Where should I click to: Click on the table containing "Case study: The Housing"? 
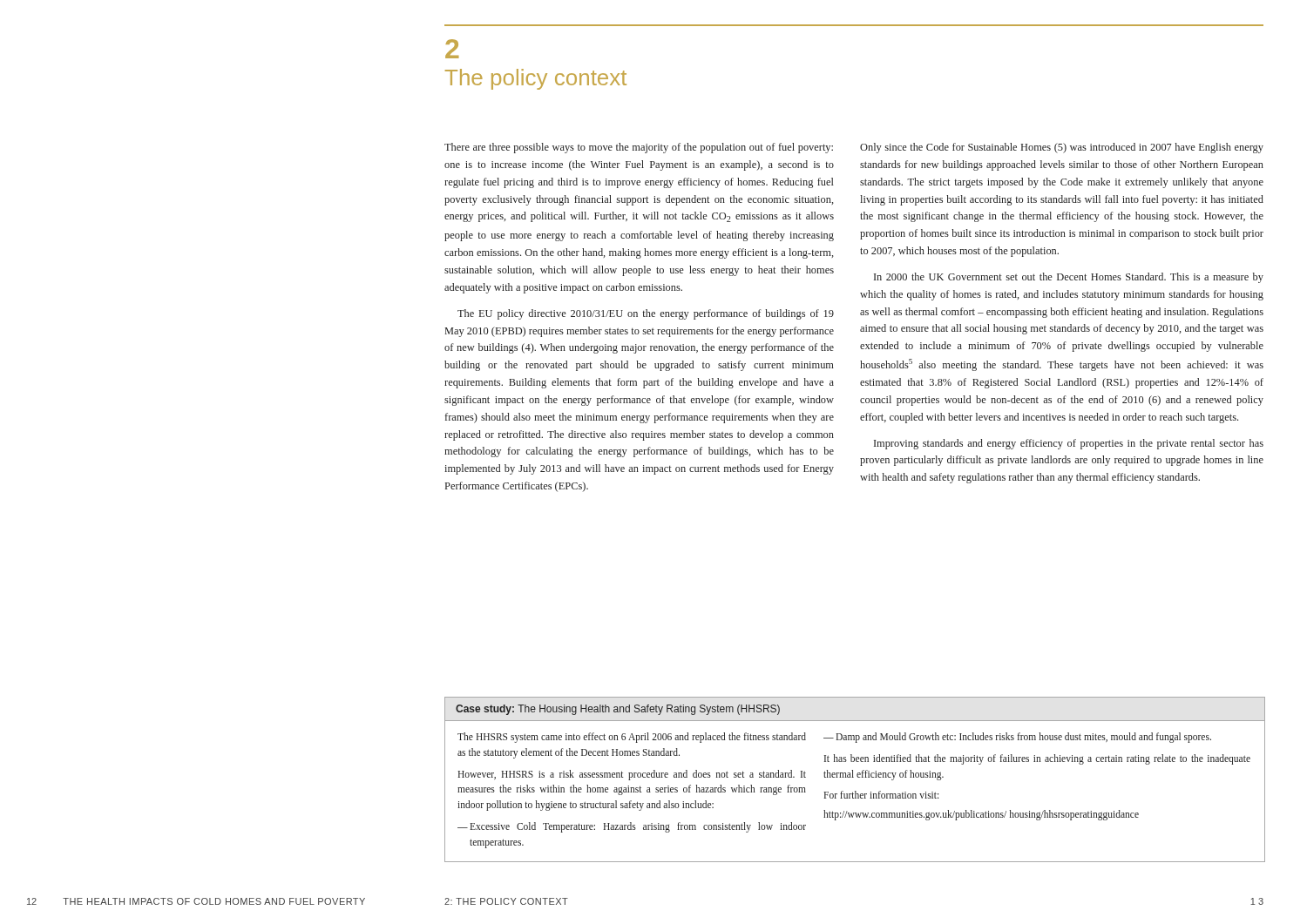tap(855, 779)
